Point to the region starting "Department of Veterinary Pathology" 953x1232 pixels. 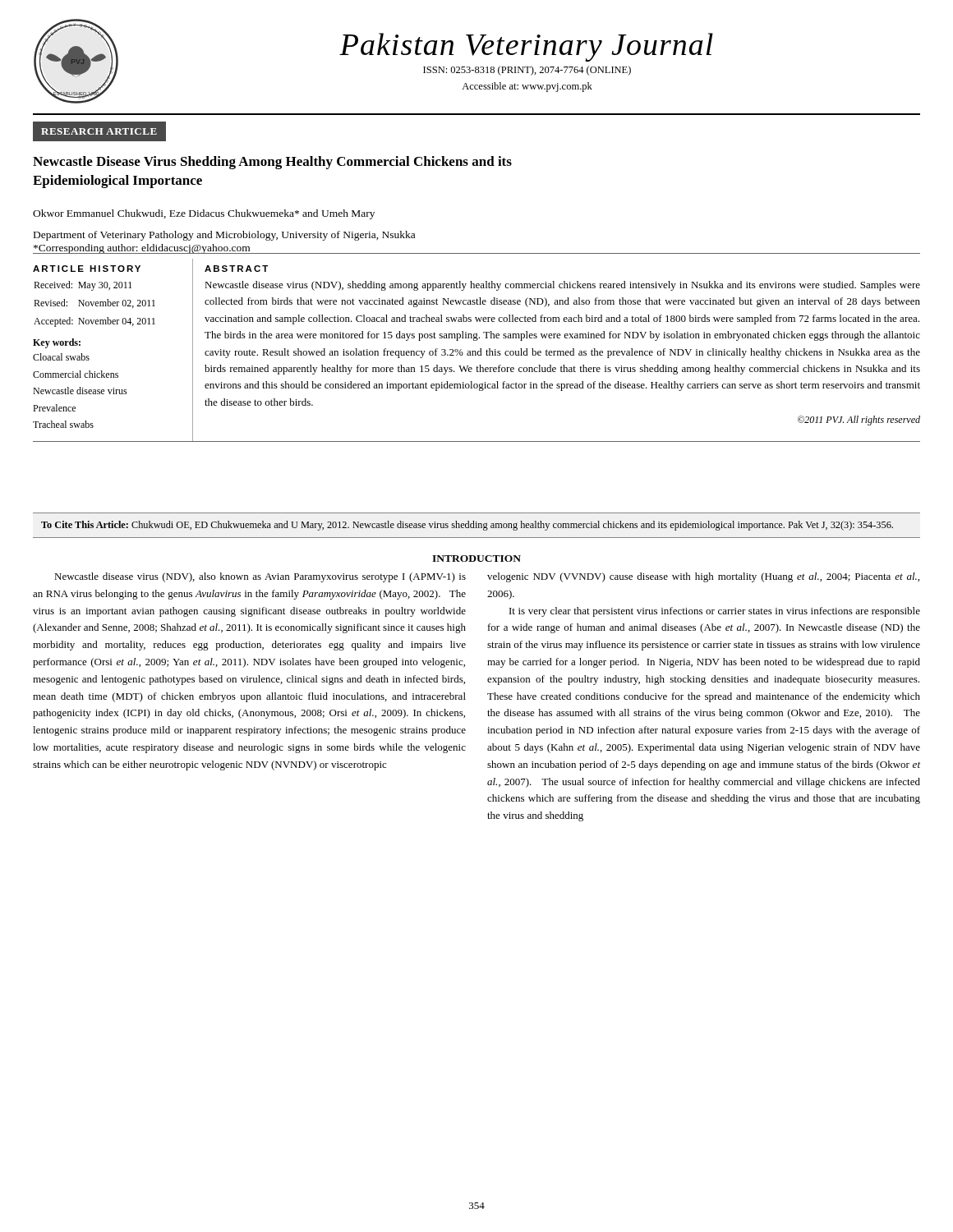pos(224,241)
